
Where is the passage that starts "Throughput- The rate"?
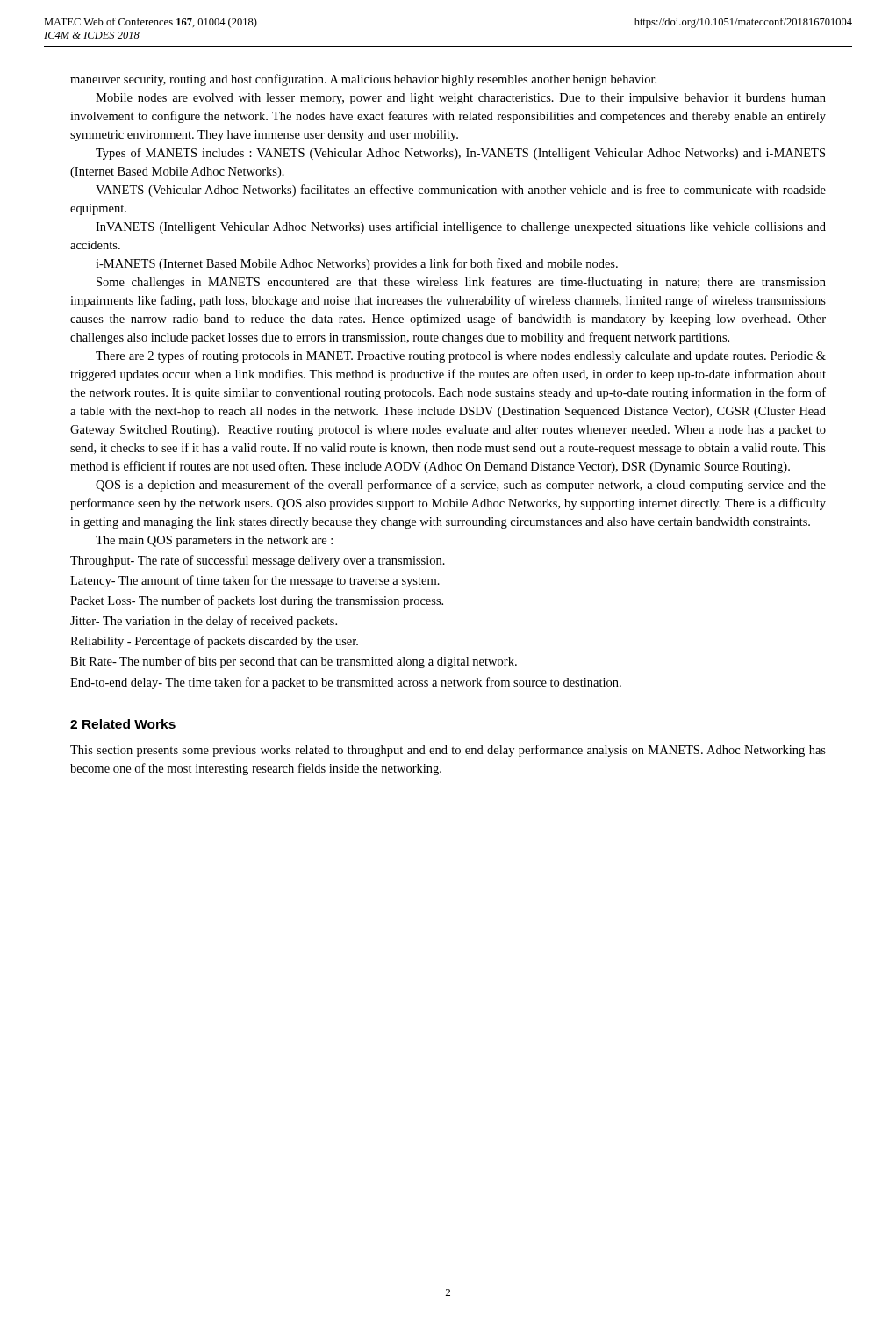(x=448, y=561)
